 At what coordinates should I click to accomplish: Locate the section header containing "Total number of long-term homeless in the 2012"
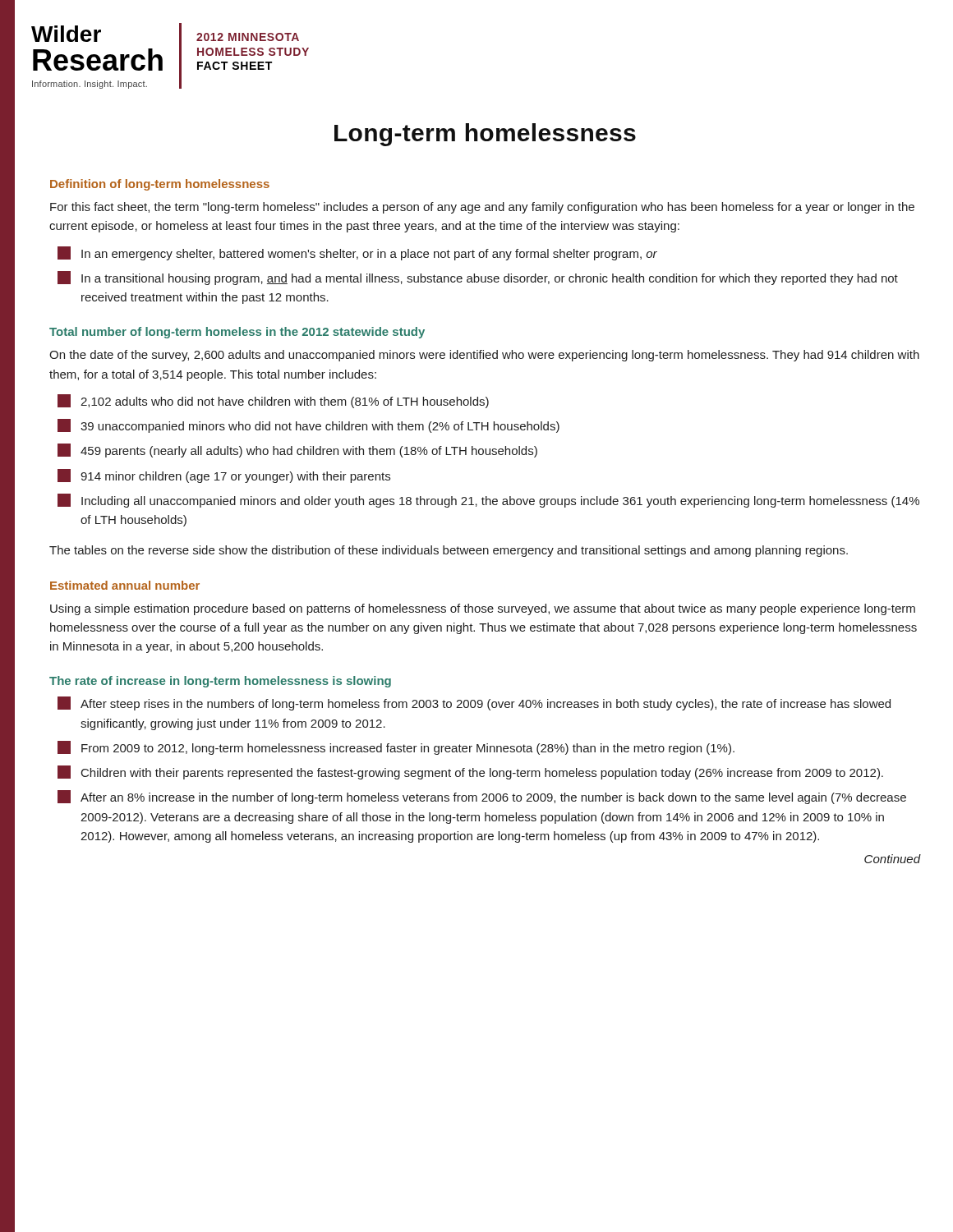(x=237, y=332)
